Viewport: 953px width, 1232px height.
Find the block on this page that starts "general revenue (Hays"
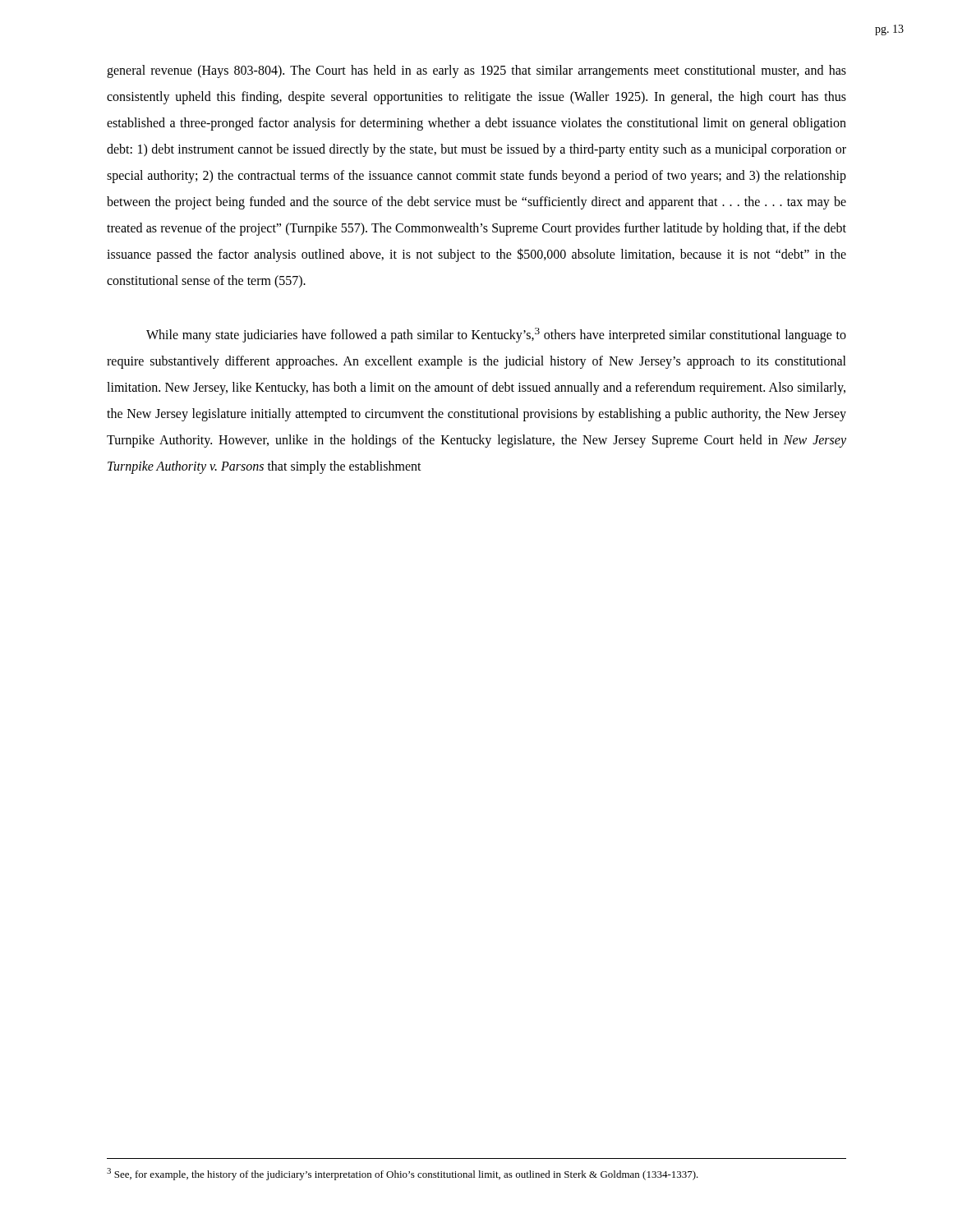(476, 269)
